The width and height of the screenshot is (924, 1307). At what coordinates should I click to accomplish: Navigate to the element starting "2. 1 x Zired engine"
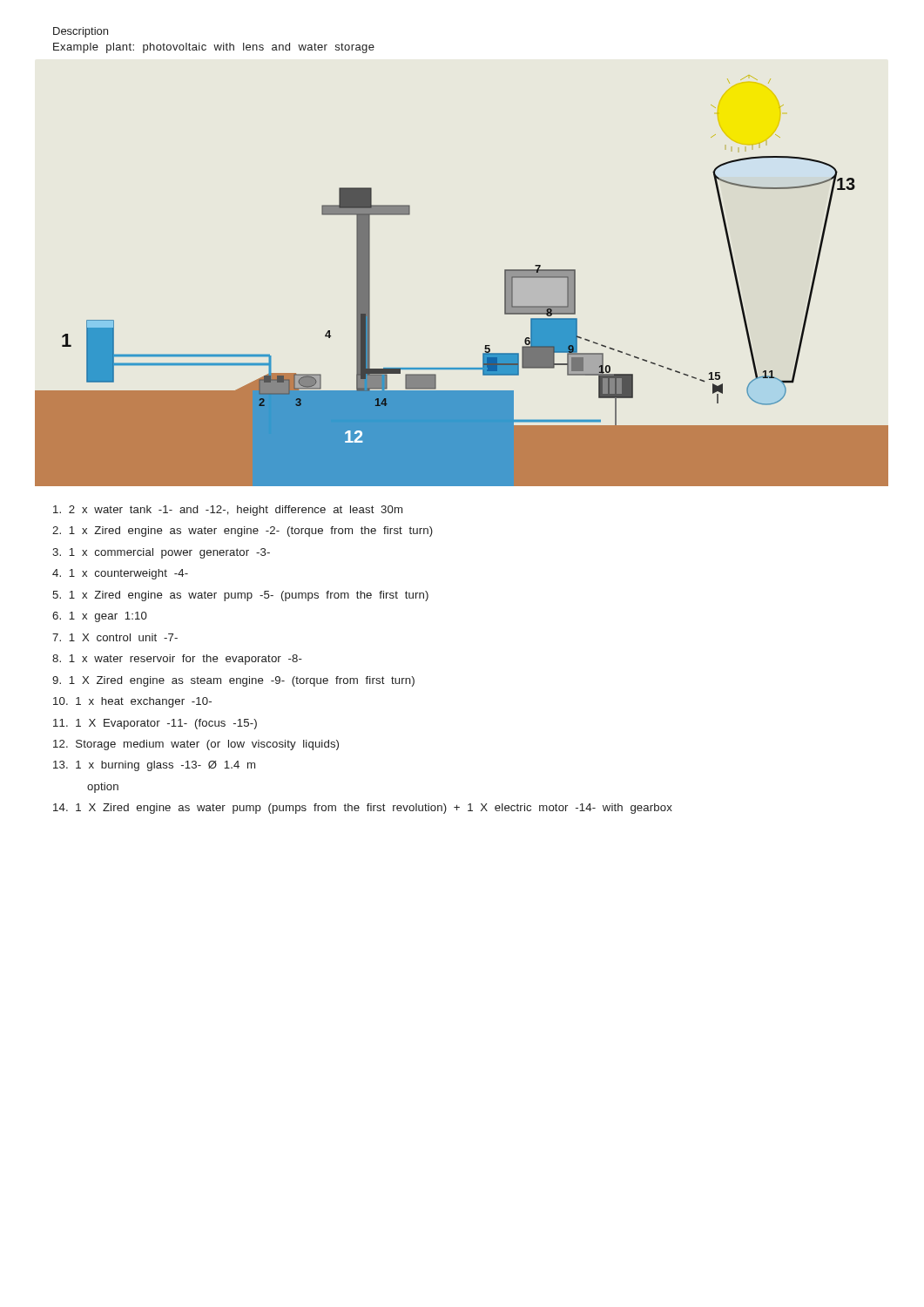pos(243,531)
